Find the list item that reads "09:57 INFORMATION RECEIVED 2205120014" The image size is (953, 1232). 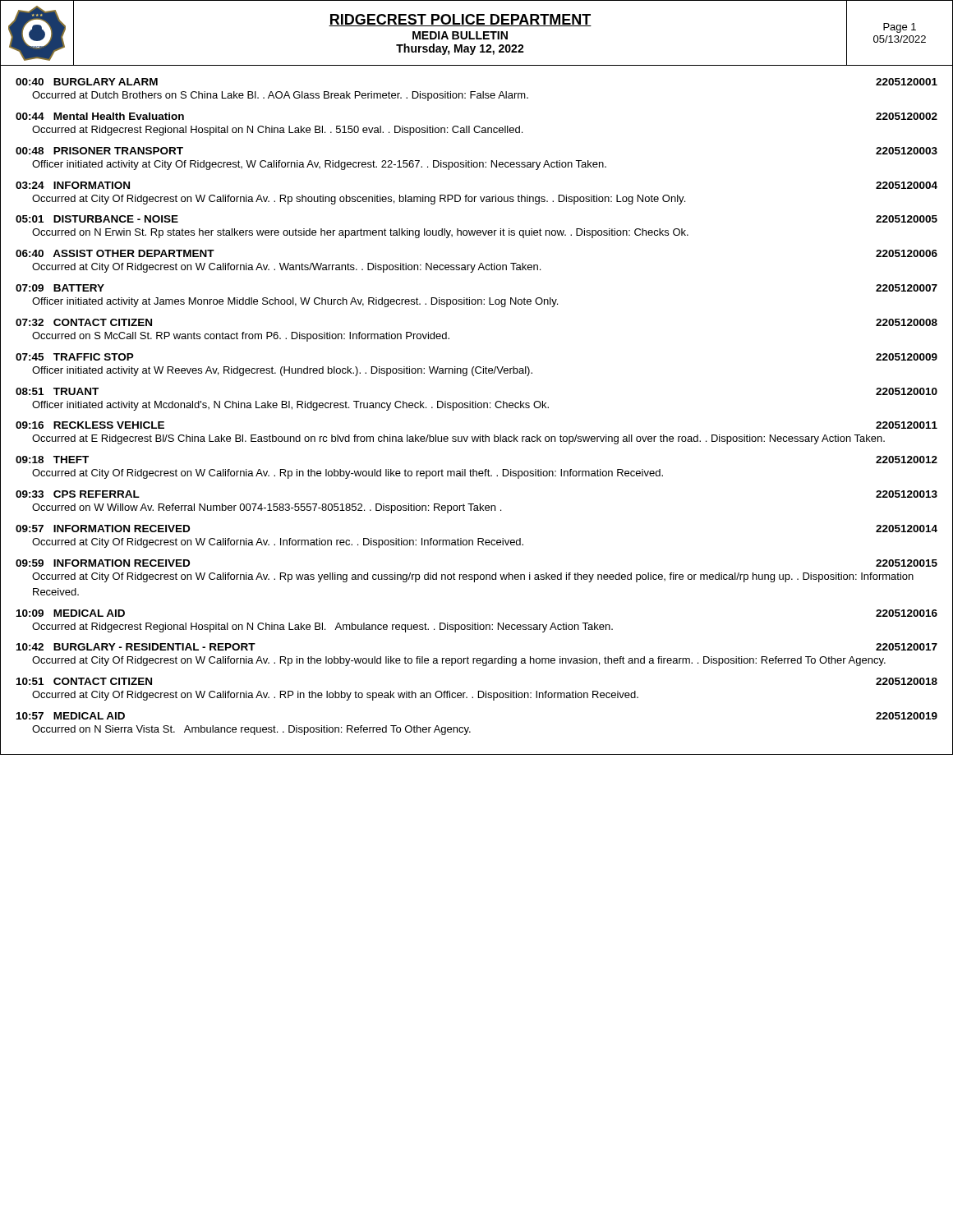(476, 536)
